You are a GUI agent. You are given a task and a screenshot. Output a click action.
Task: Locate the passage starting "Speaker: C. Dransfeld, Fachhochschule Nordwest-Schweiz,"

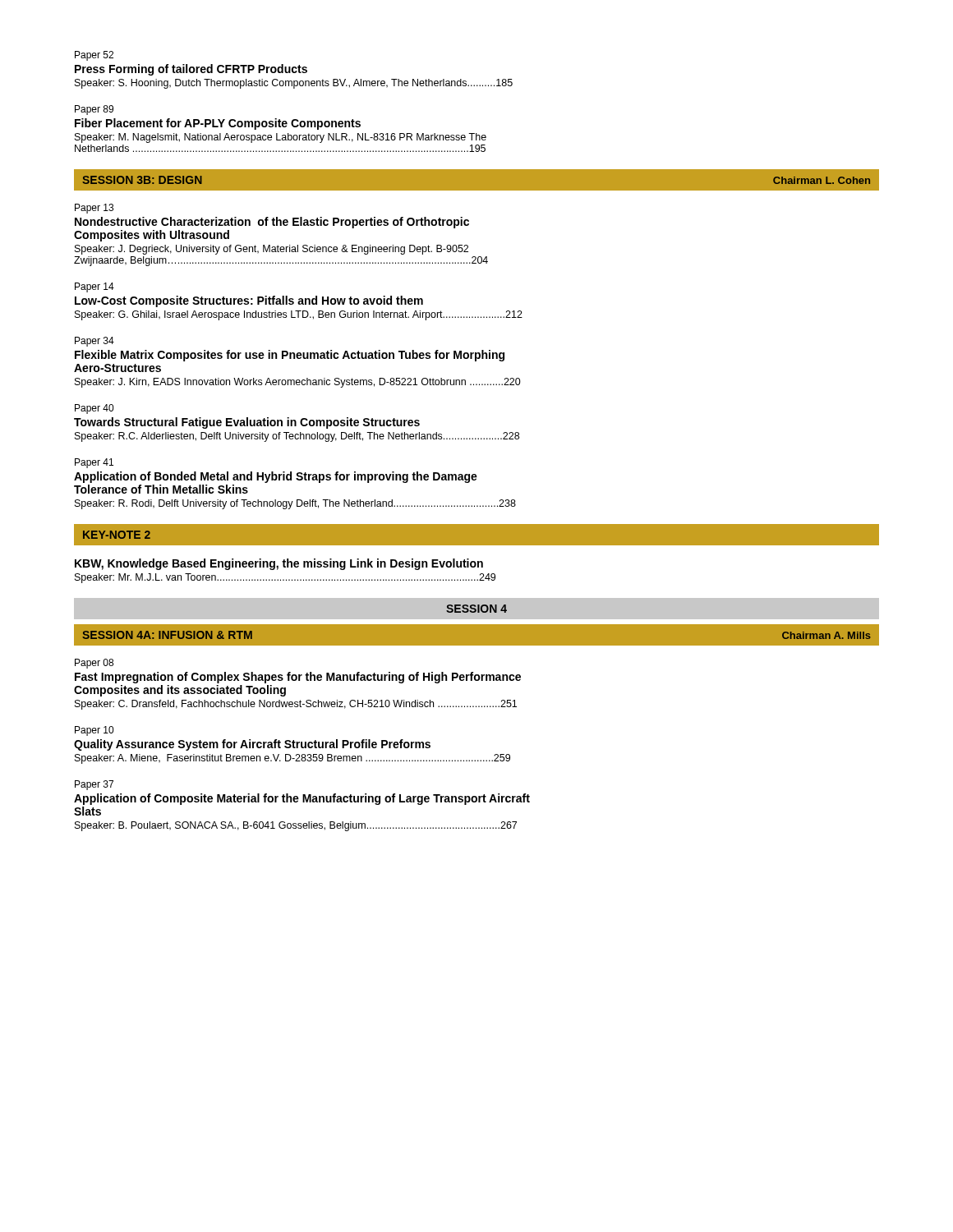point(296,704)
